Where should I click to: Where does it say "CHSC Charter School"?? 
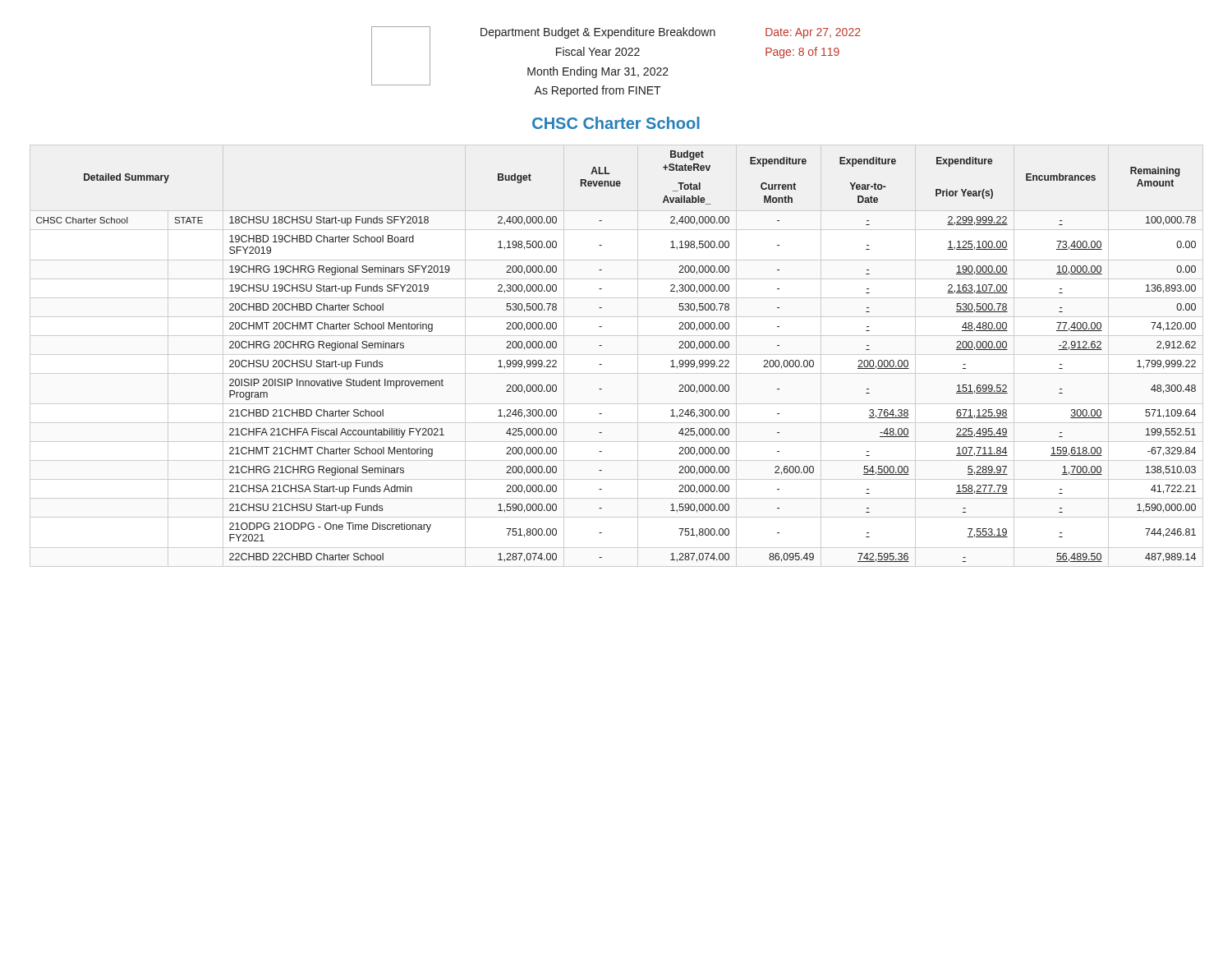point(616,123)
